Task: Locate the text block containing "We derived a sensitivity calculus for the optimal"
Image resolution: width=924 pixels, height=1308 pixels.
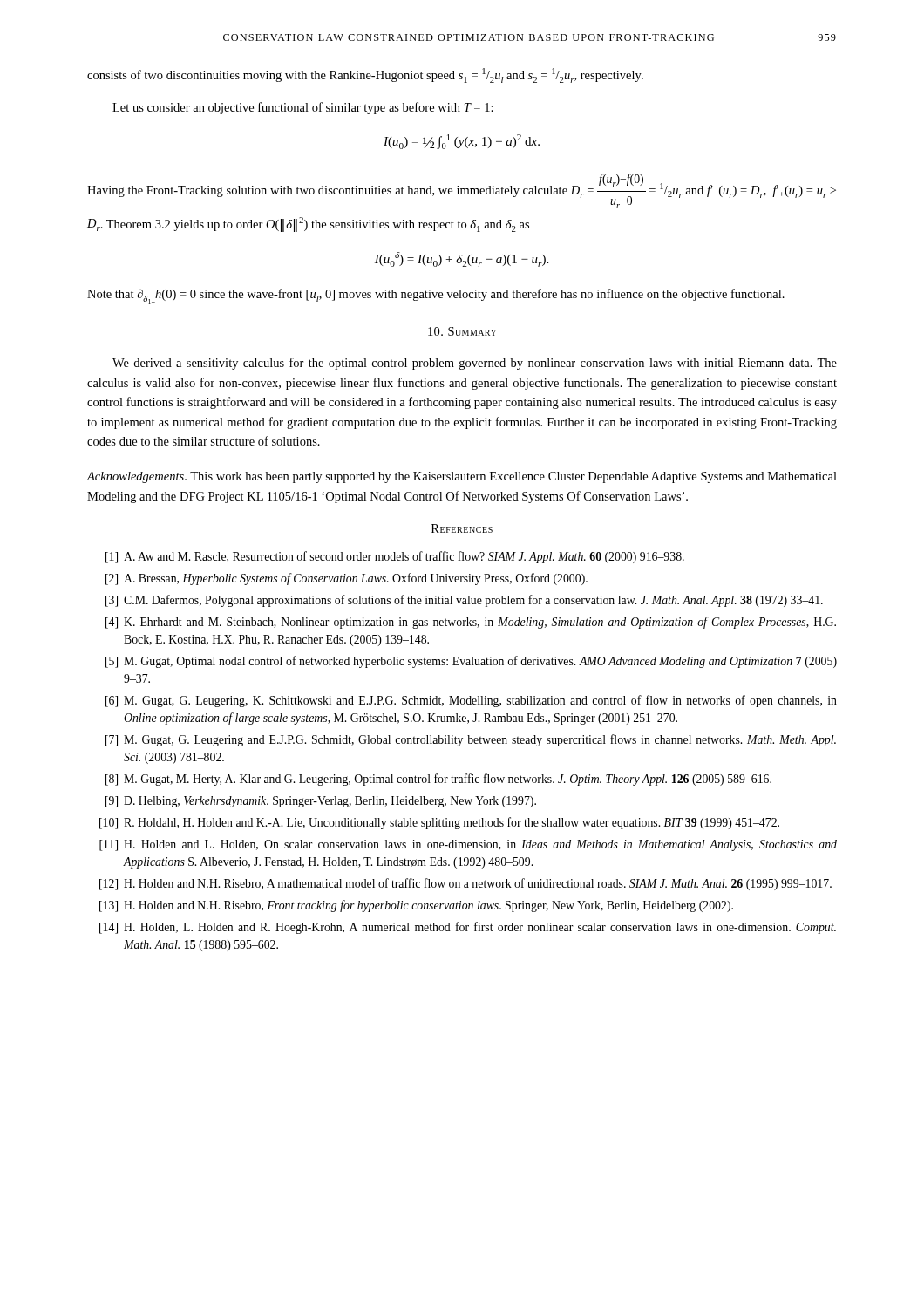Action: (x=462, y=402)
